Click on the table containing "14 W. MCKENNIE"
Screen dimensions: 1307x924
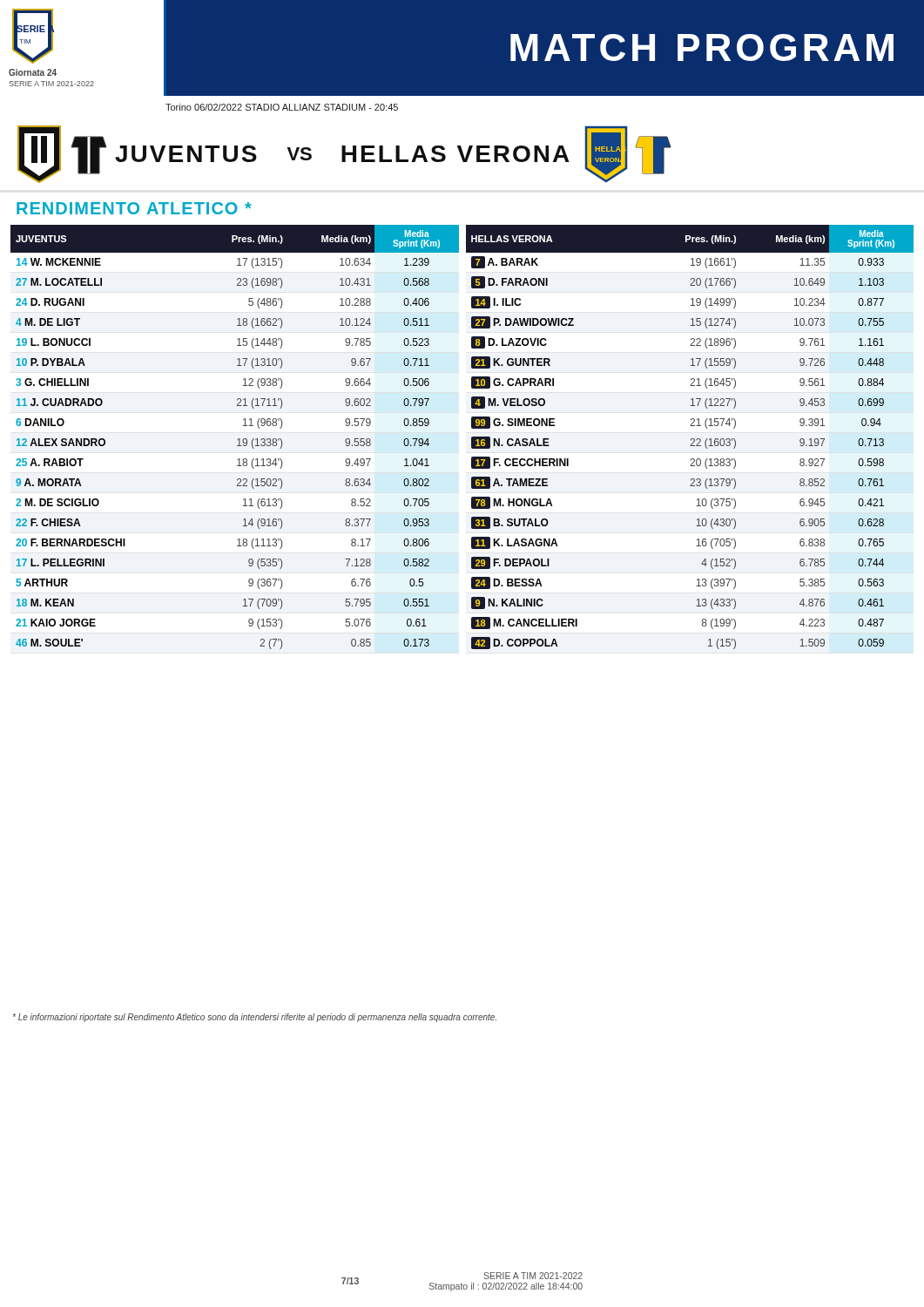point(462,439)
